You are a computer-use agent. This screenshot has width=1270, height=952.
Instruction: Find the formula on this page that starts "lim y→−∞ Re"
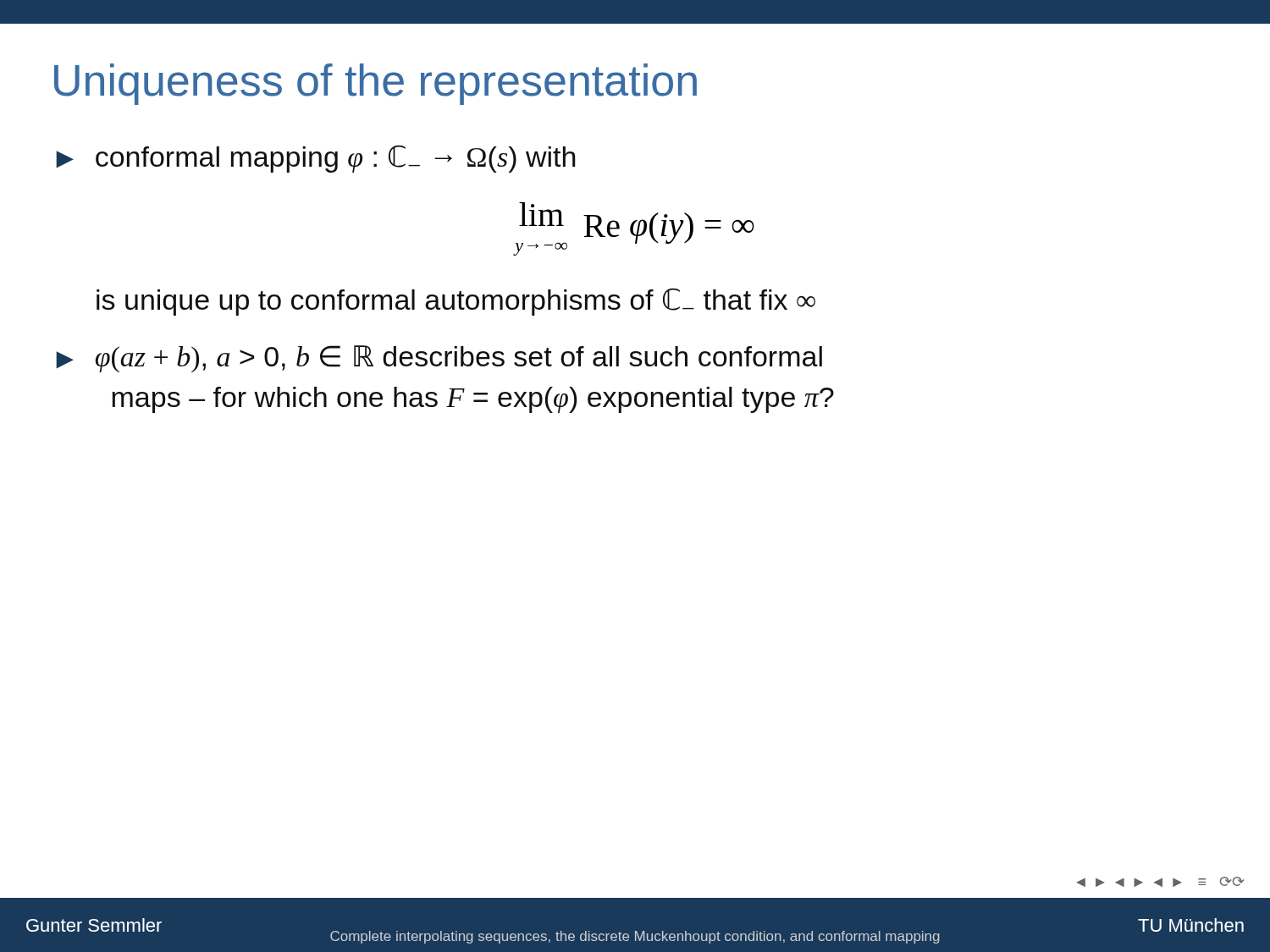(x=635, y=225)
